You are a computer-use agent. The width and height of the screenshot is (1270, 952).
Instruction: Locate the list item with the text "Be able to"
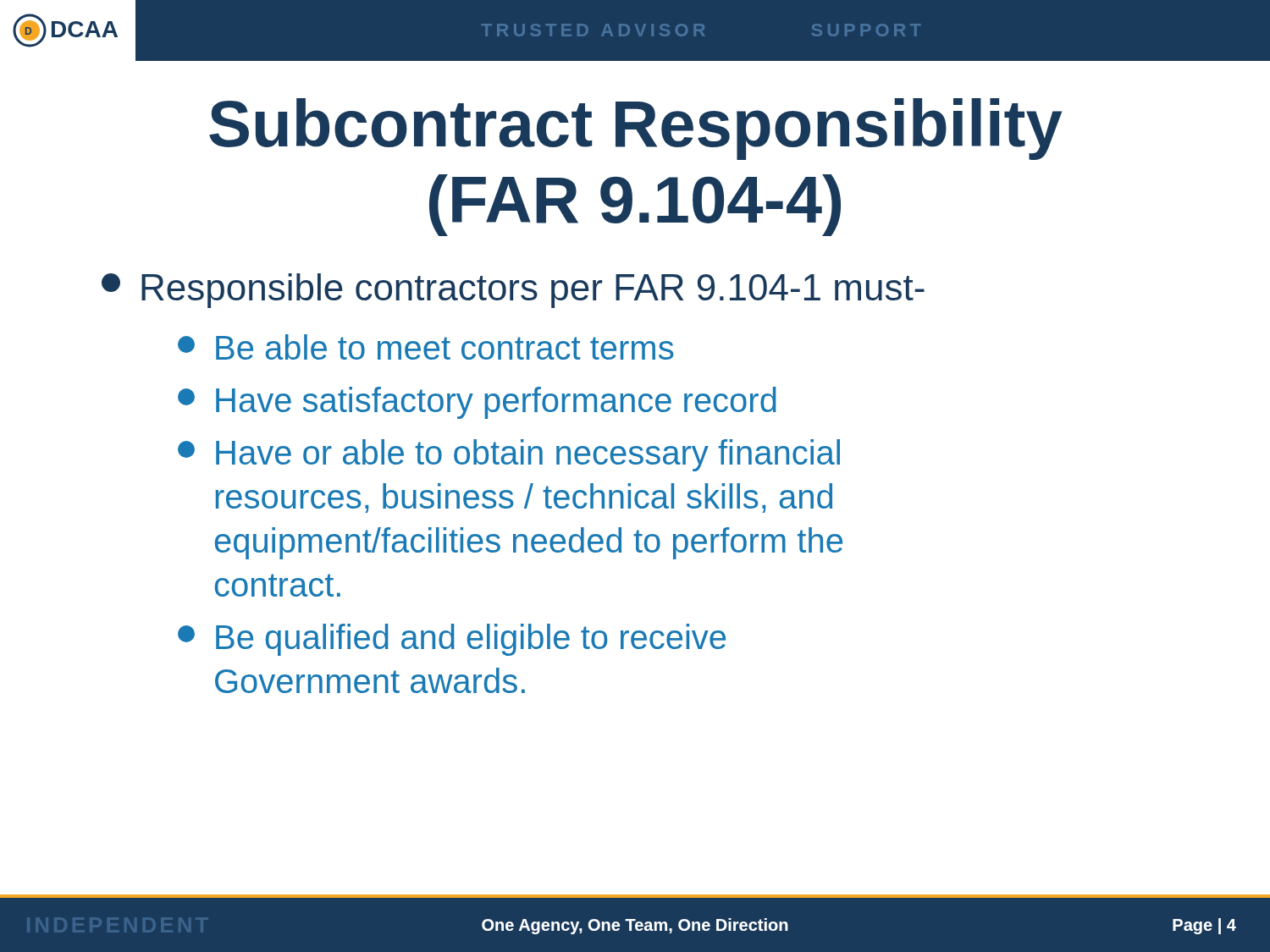click(426, 347)
